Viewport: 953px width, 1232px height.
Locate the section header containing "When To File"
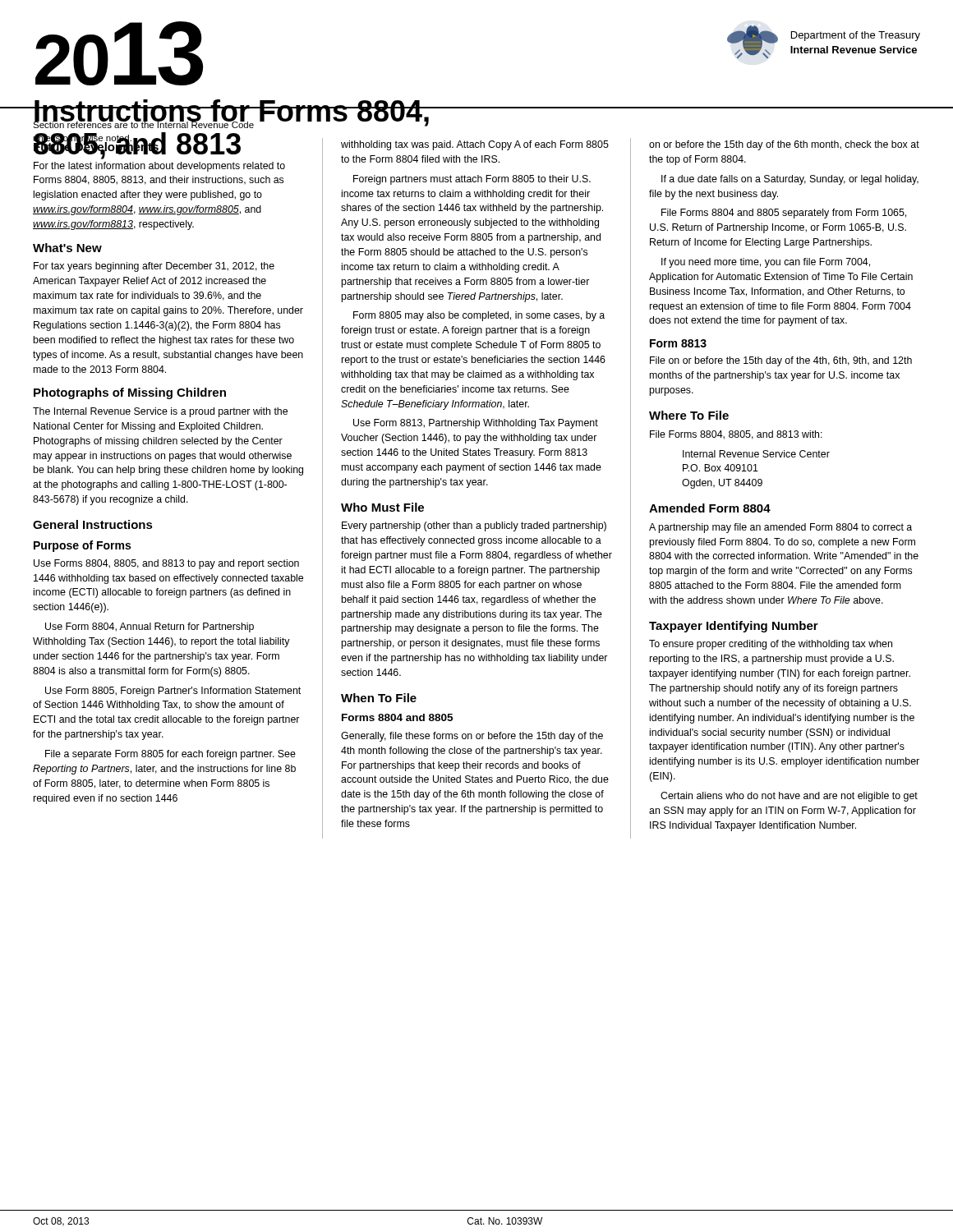(379, 698)
